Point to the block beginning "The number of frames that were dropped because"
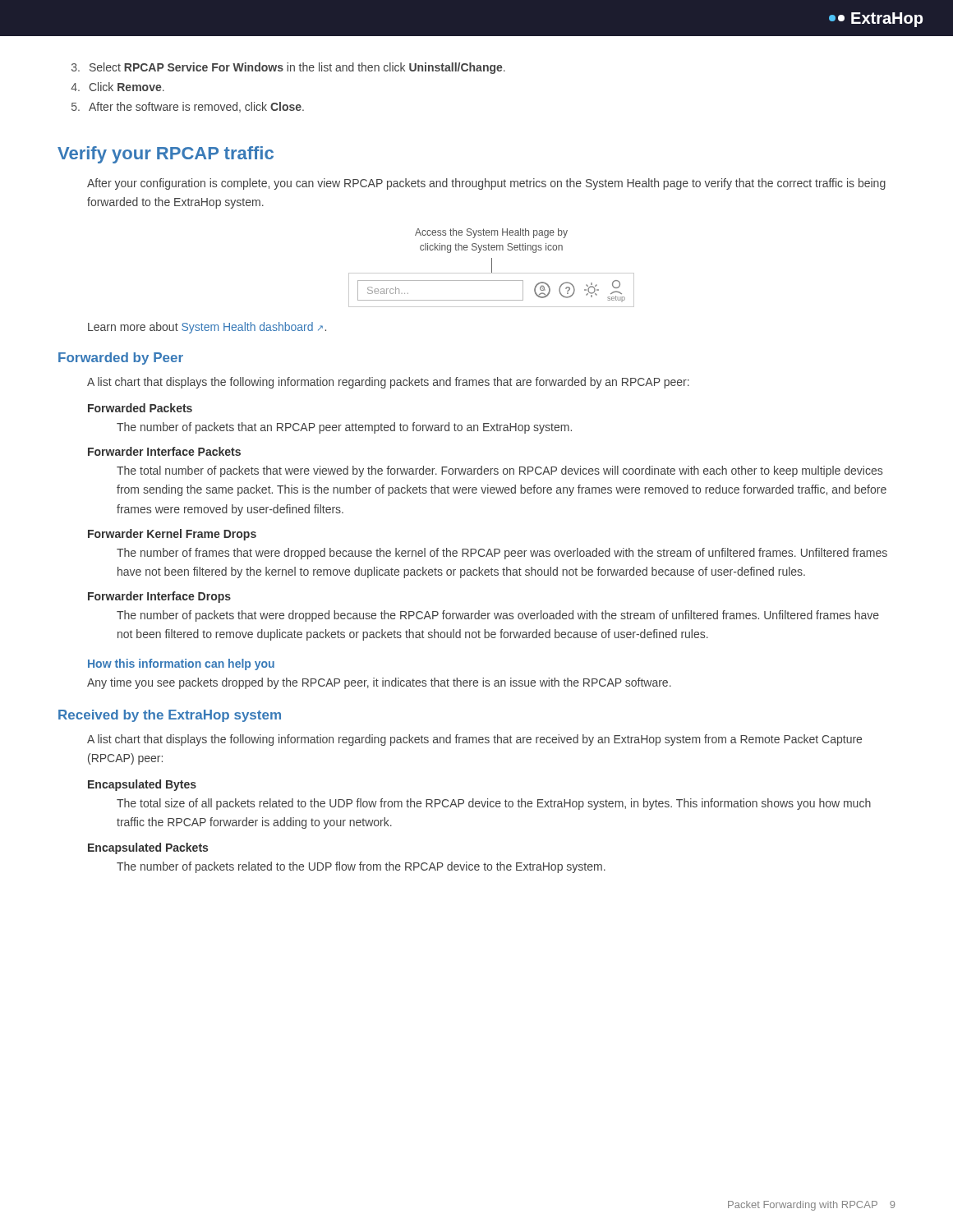 [502, 562]
